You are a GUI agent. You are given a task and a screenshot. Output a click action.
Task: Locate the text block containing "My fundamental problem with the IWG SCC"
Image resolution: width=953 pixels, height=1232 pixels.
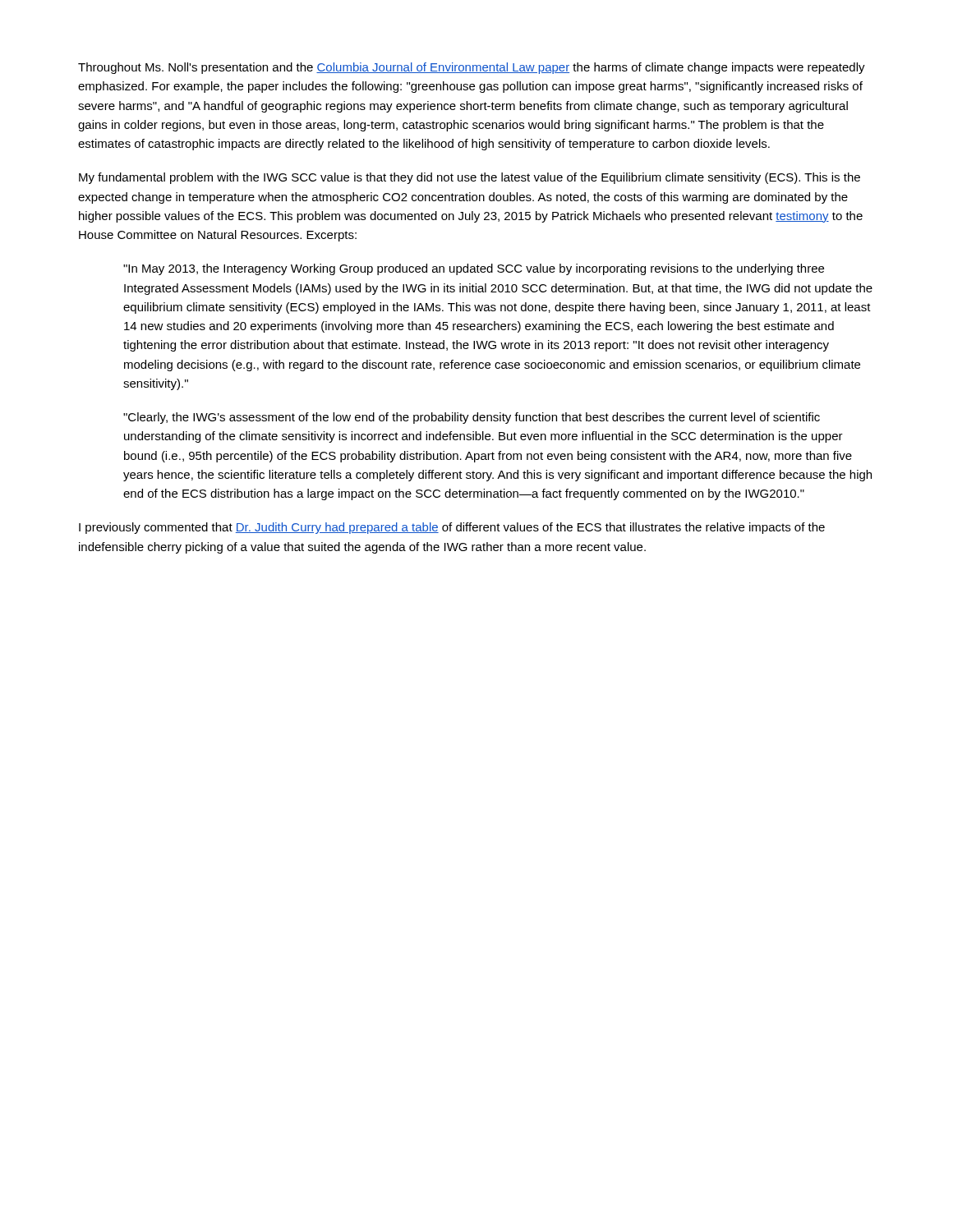(470, 206)
